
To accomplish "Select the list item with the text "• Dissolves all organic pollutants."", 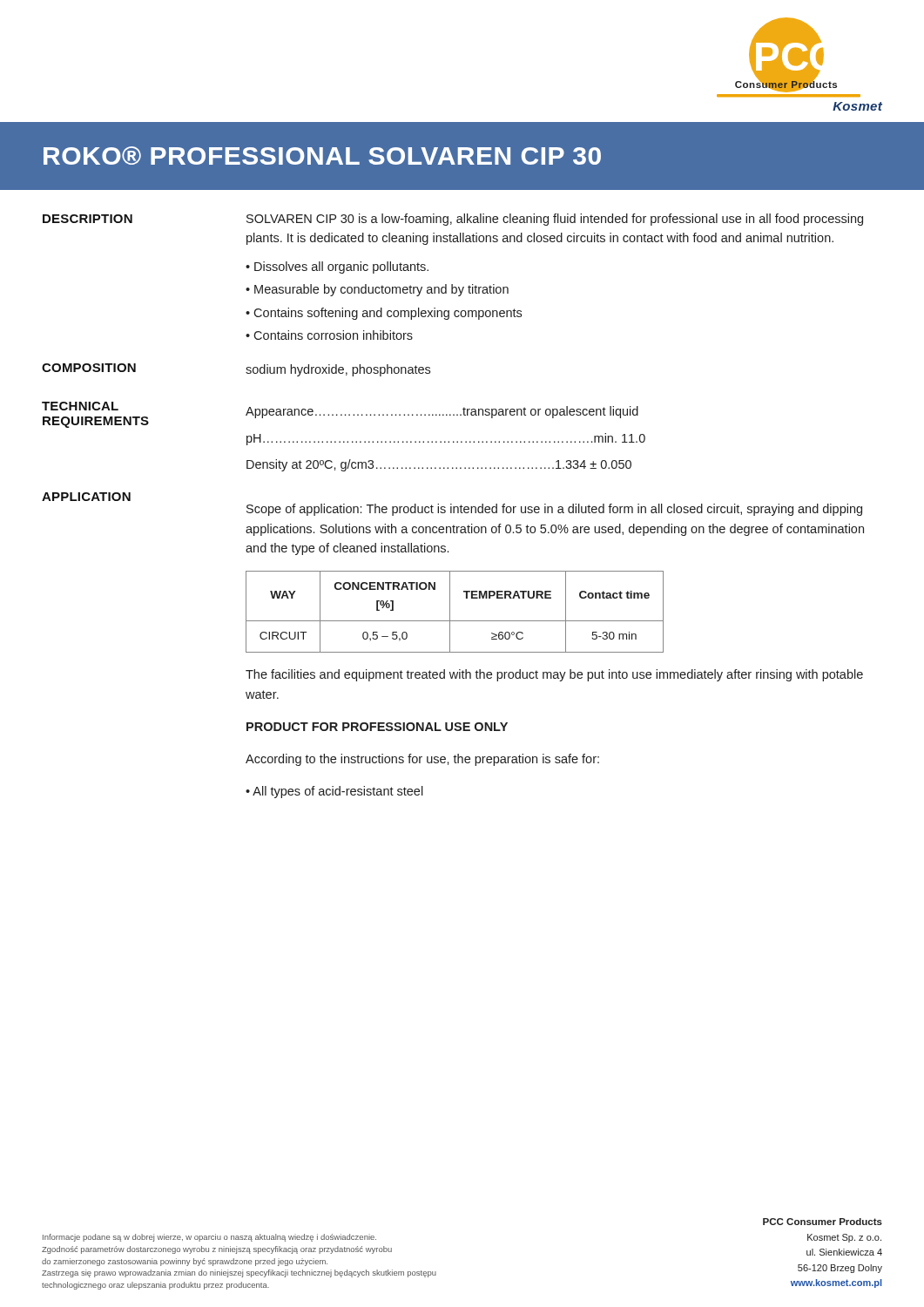I will [x=338, y=267].
